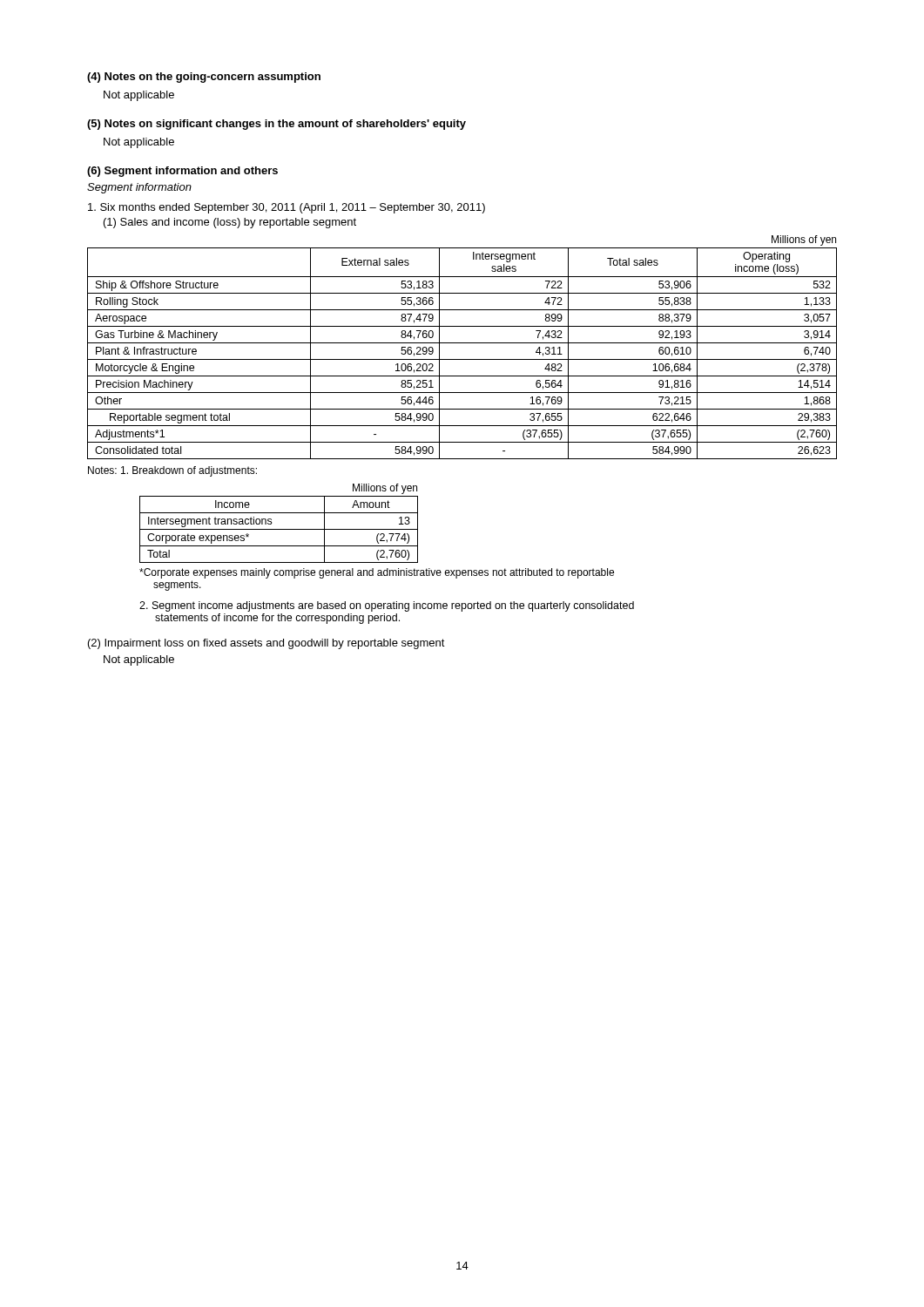Locate the text "(6) Segment information and others"
924x1307 pixels.
pos(183,170)
